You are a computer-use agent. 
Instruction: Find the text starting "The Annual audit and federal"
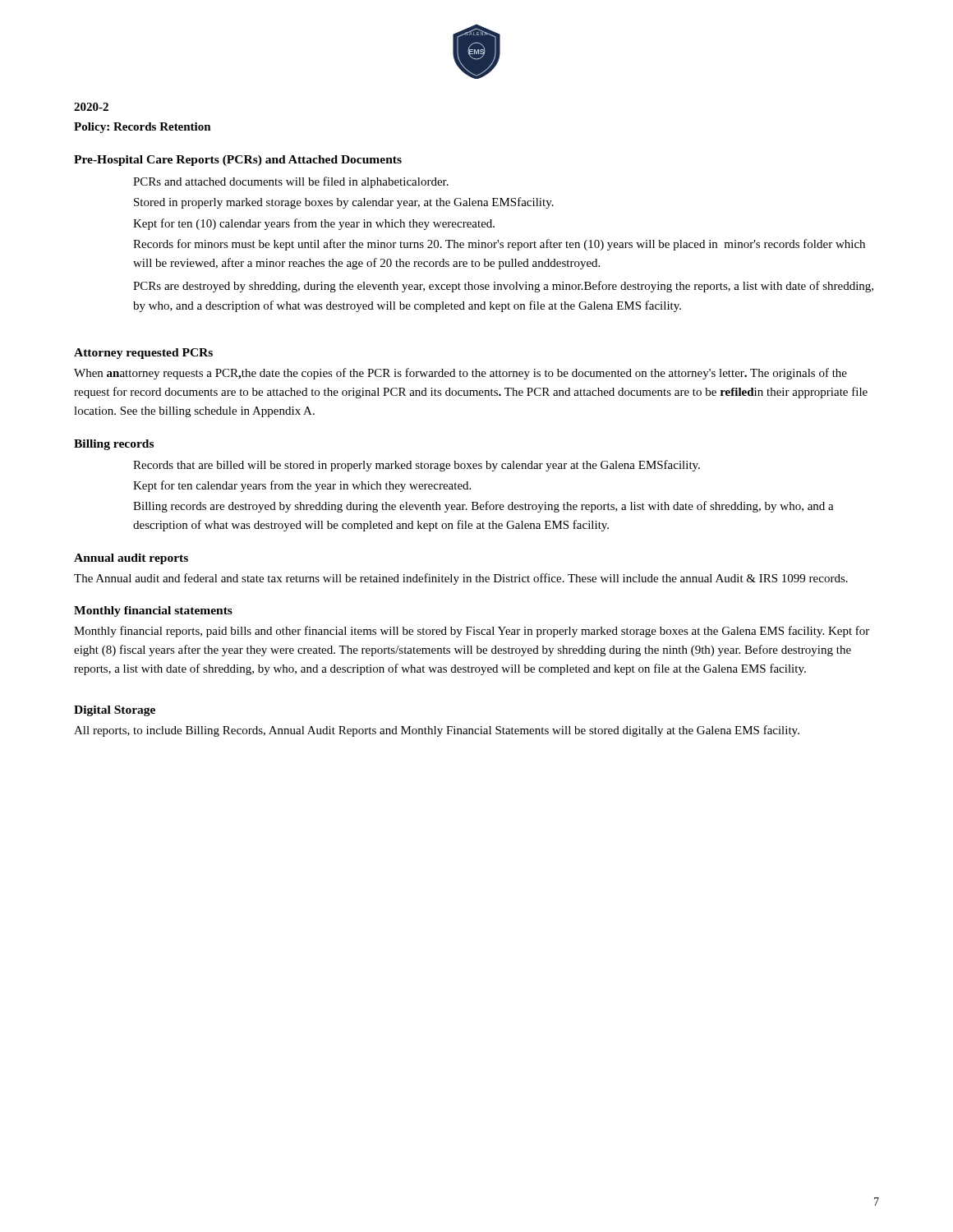coord(461,578)
